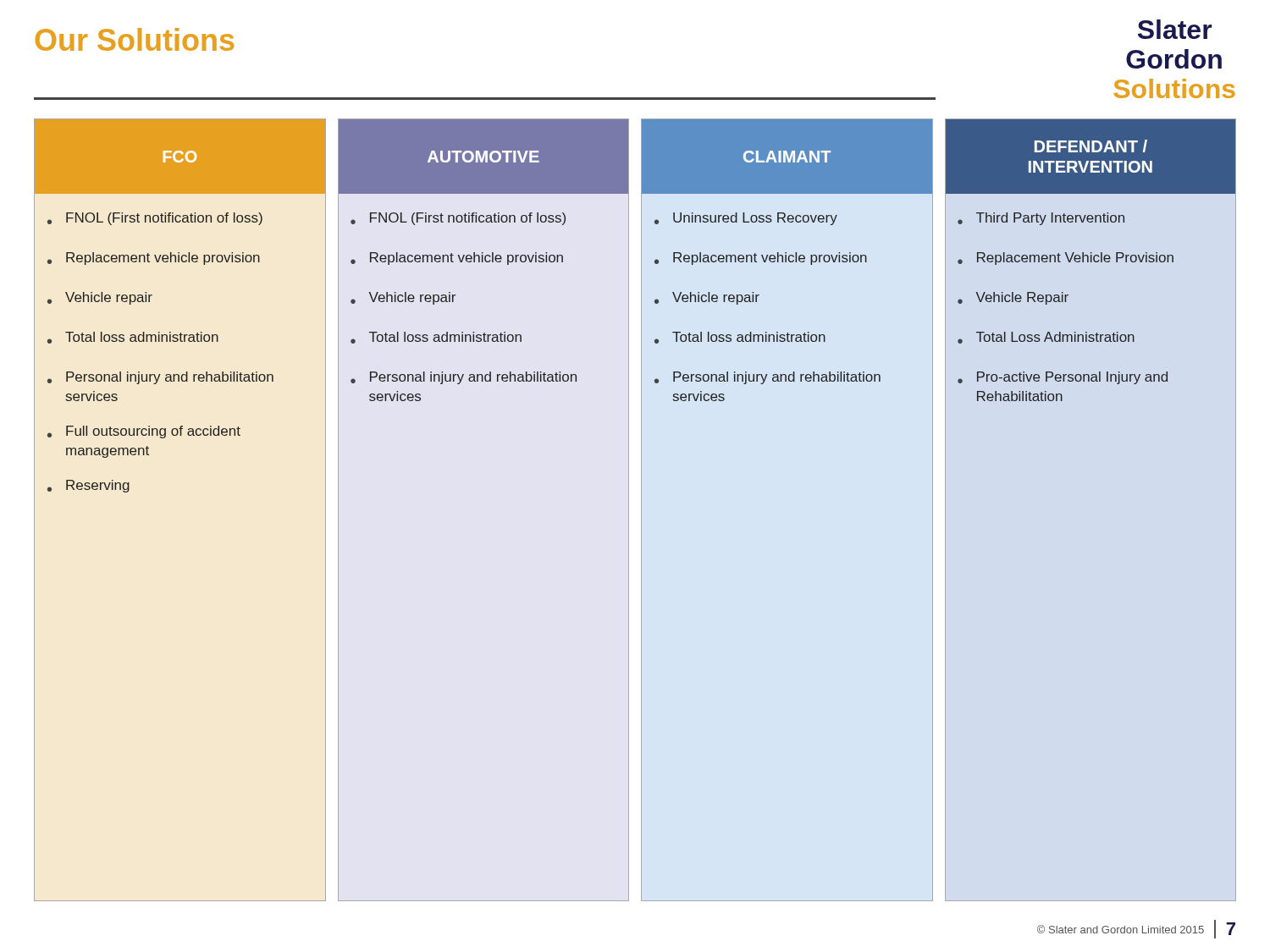Where does it say "•Third Party Intervention"?
The image size is (1270, 952).
pos(1041,221)
